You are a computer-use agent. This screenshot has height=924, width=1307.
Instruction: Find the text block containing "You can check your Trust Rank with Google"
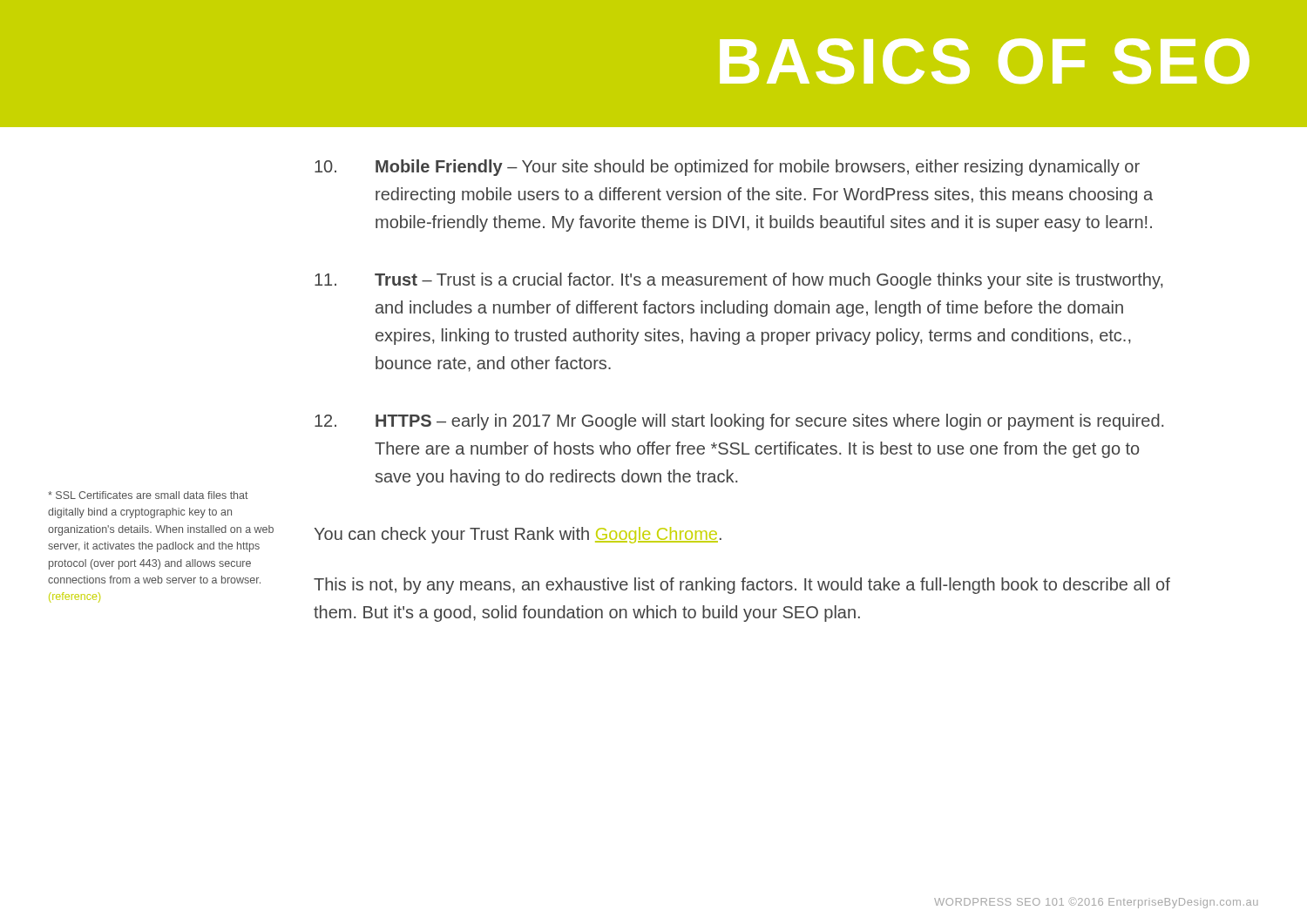pyautogui.click(x=518, y=534)
